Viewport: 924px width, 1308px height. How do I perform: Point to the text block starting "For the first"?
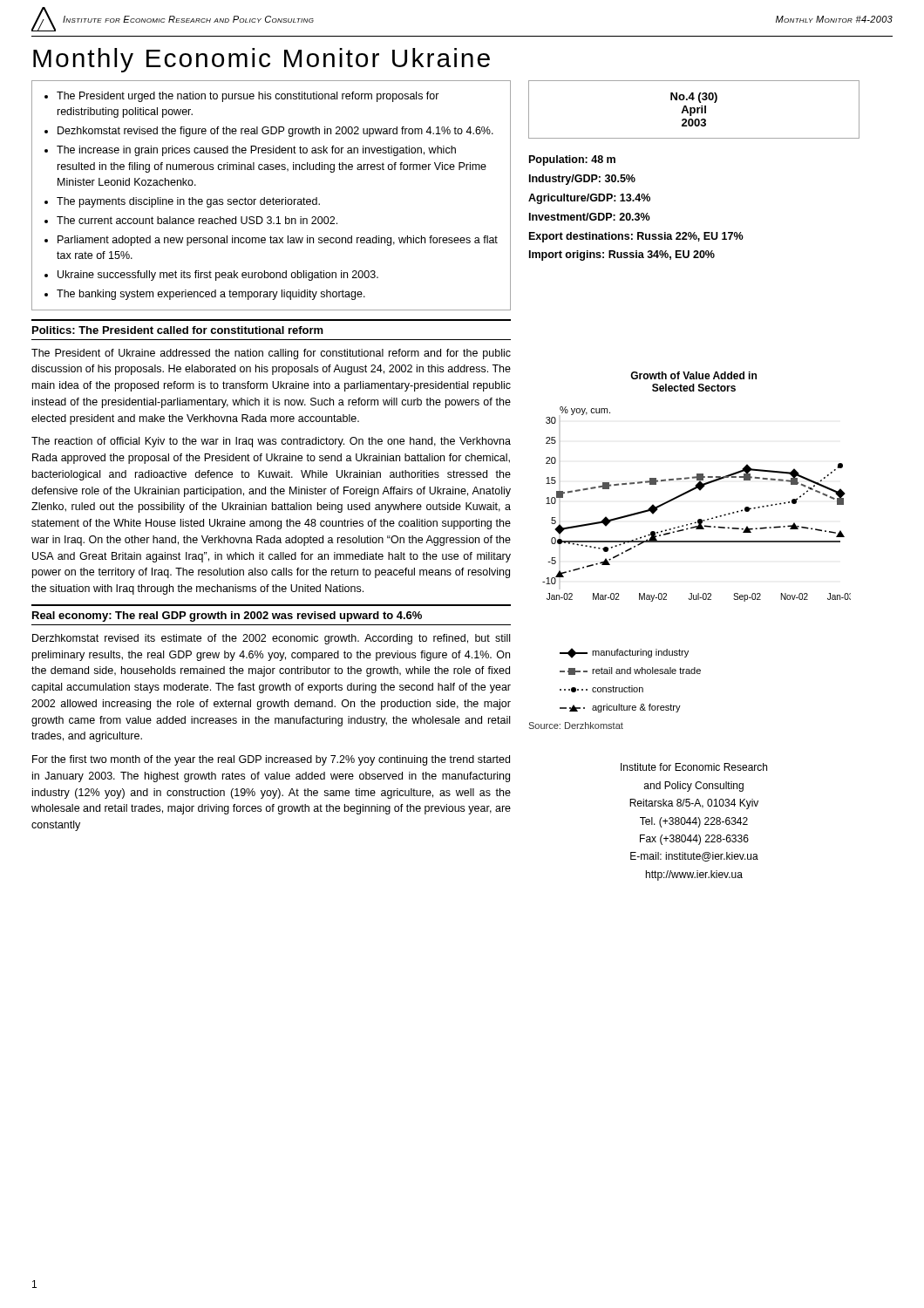(271, 792)
